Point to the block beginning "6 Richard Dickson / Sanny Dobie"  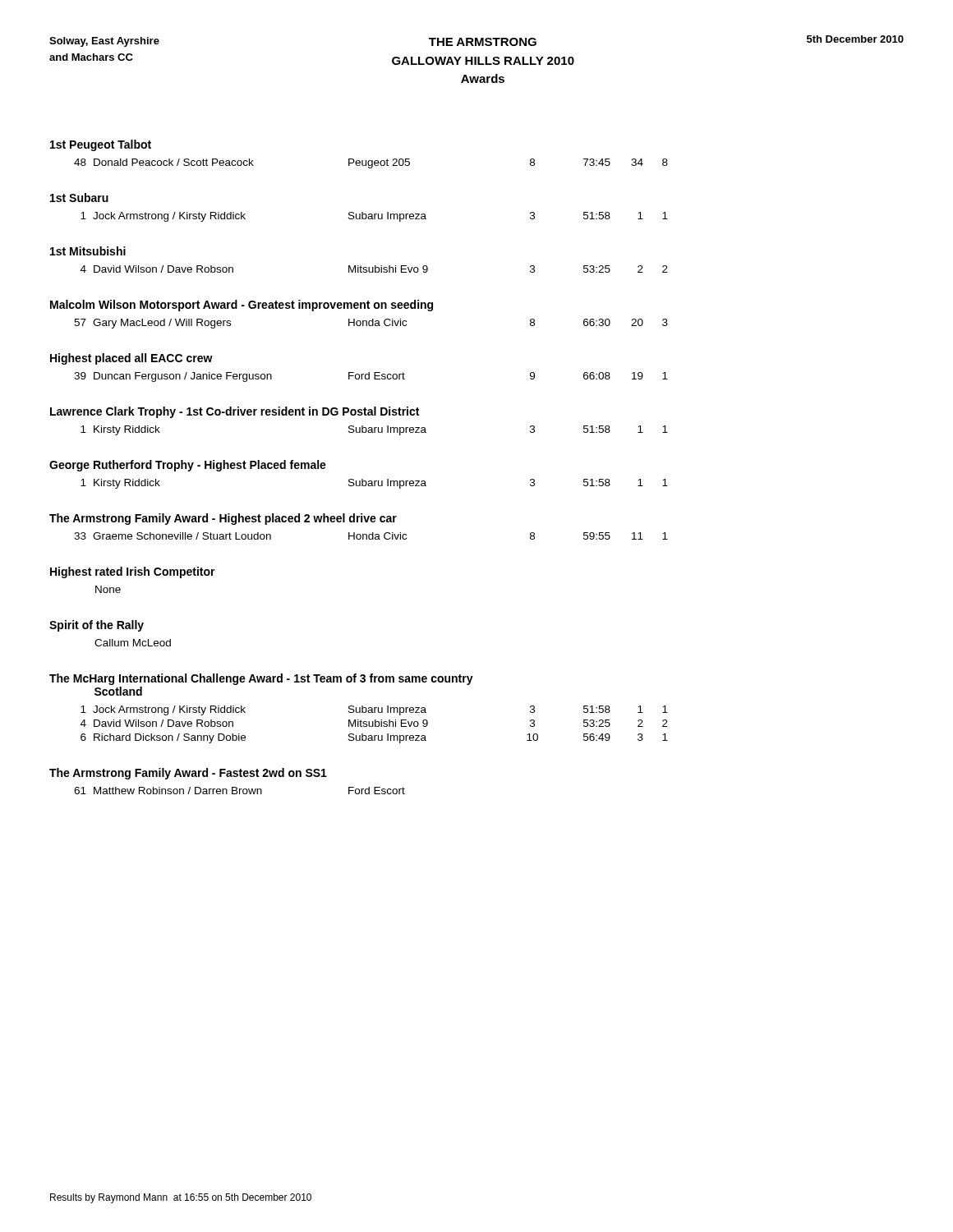pyautogui.click(x=363, y=737)
